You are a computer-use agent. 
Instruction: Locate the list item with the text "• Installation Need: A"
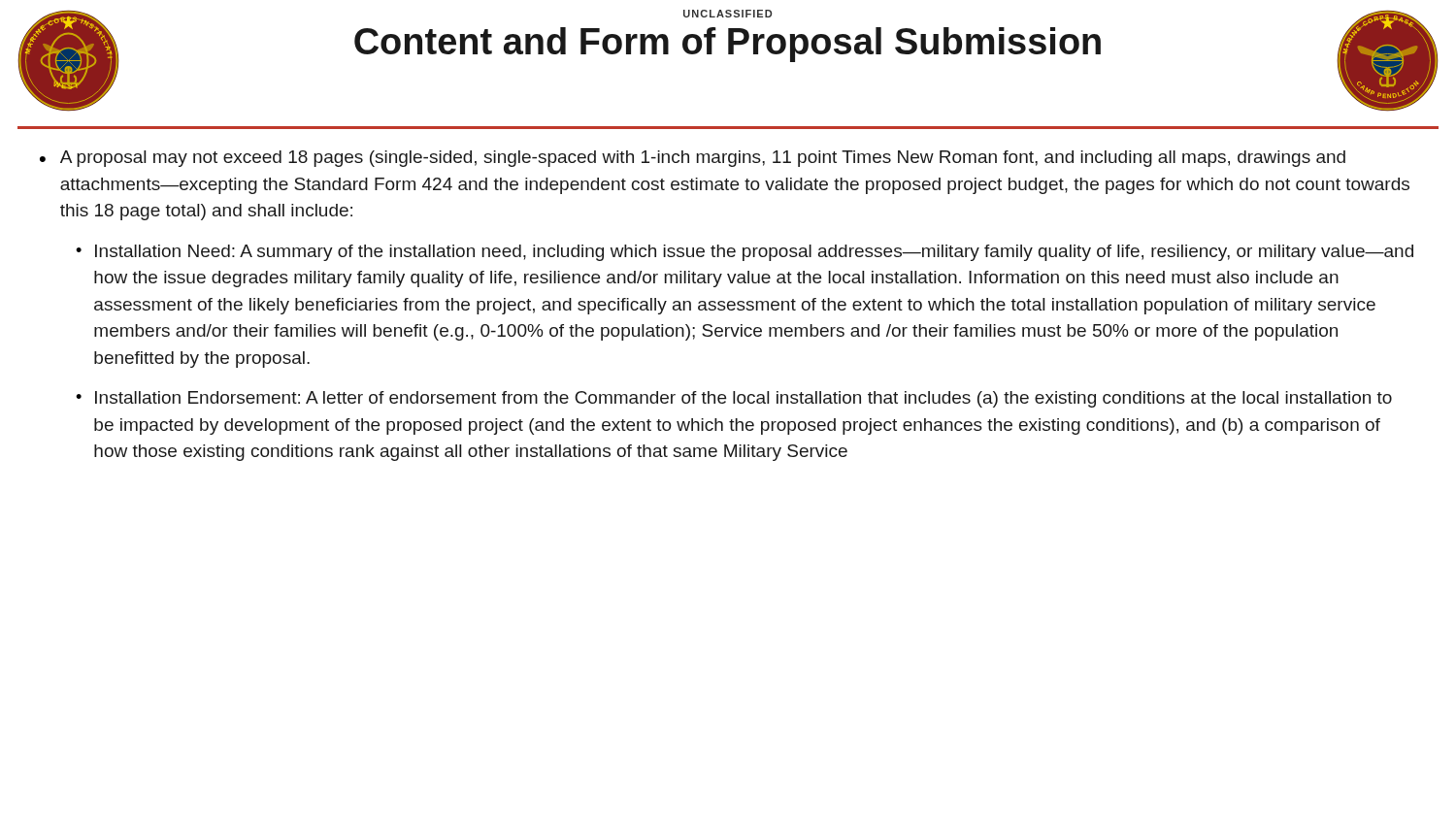(746, 304)
